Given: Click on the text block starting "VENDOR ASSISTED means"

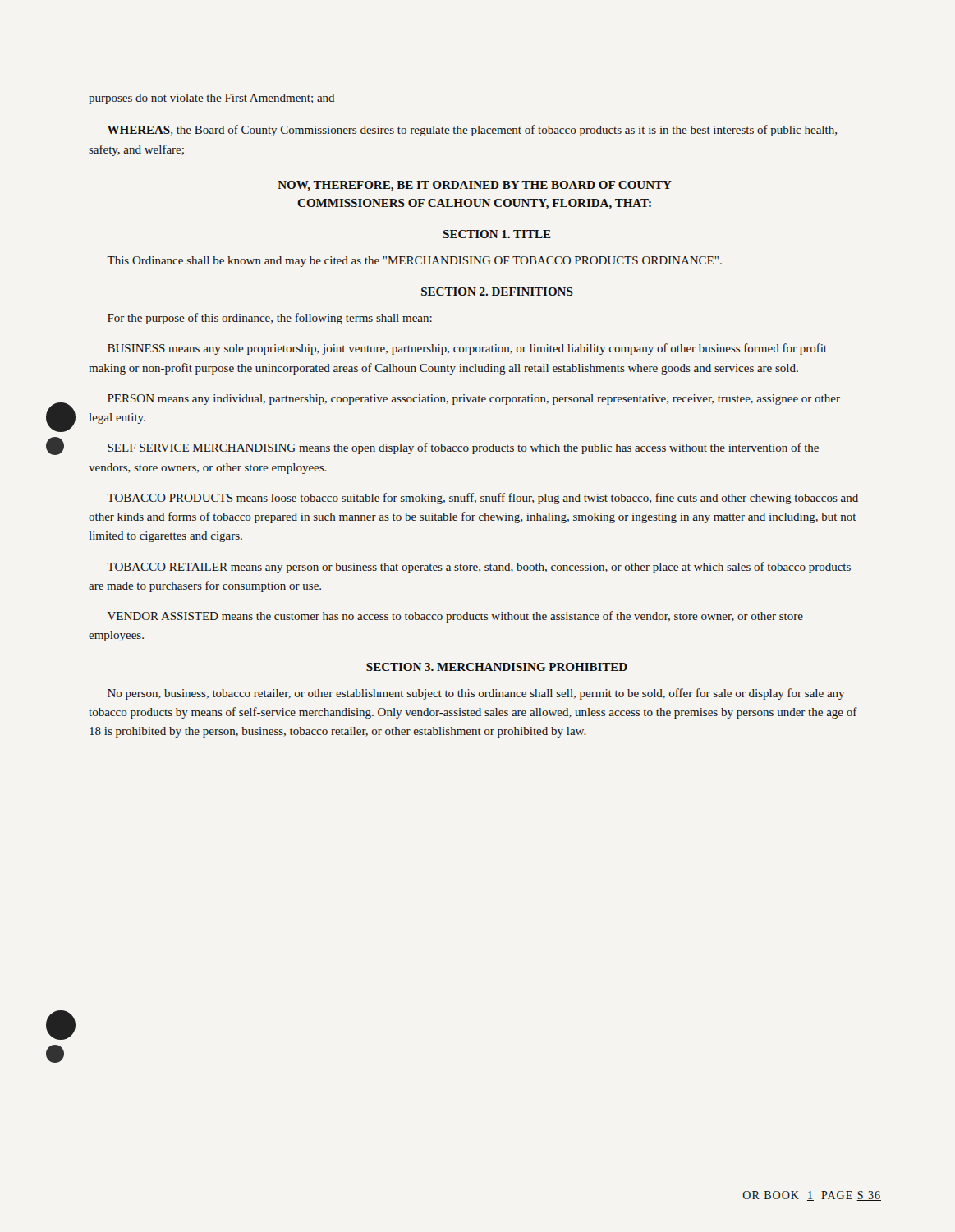Looking at the screenshot, I should (x=446, y=626).
